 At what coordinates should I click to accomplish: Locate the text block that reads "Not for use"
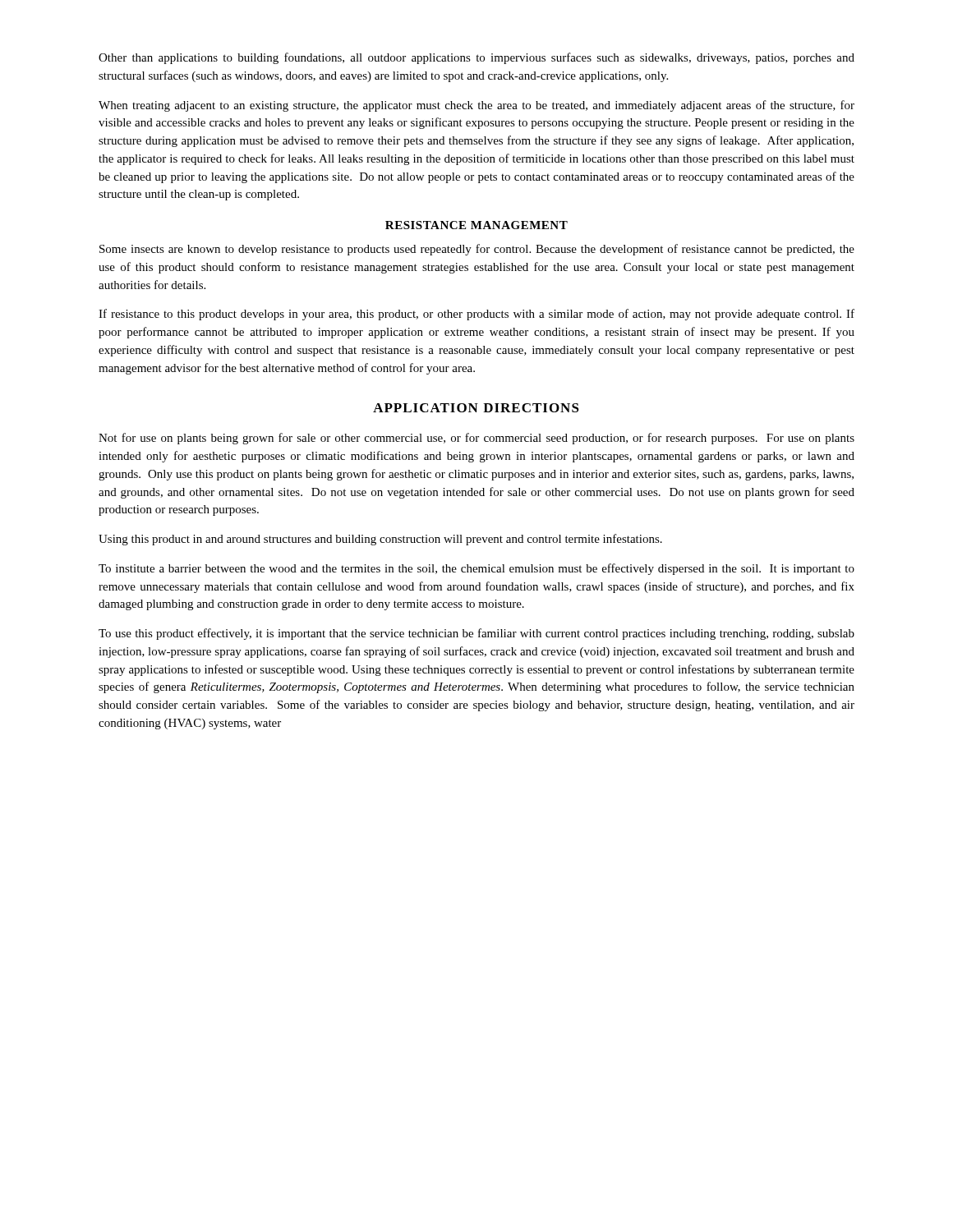coord(476,474)
